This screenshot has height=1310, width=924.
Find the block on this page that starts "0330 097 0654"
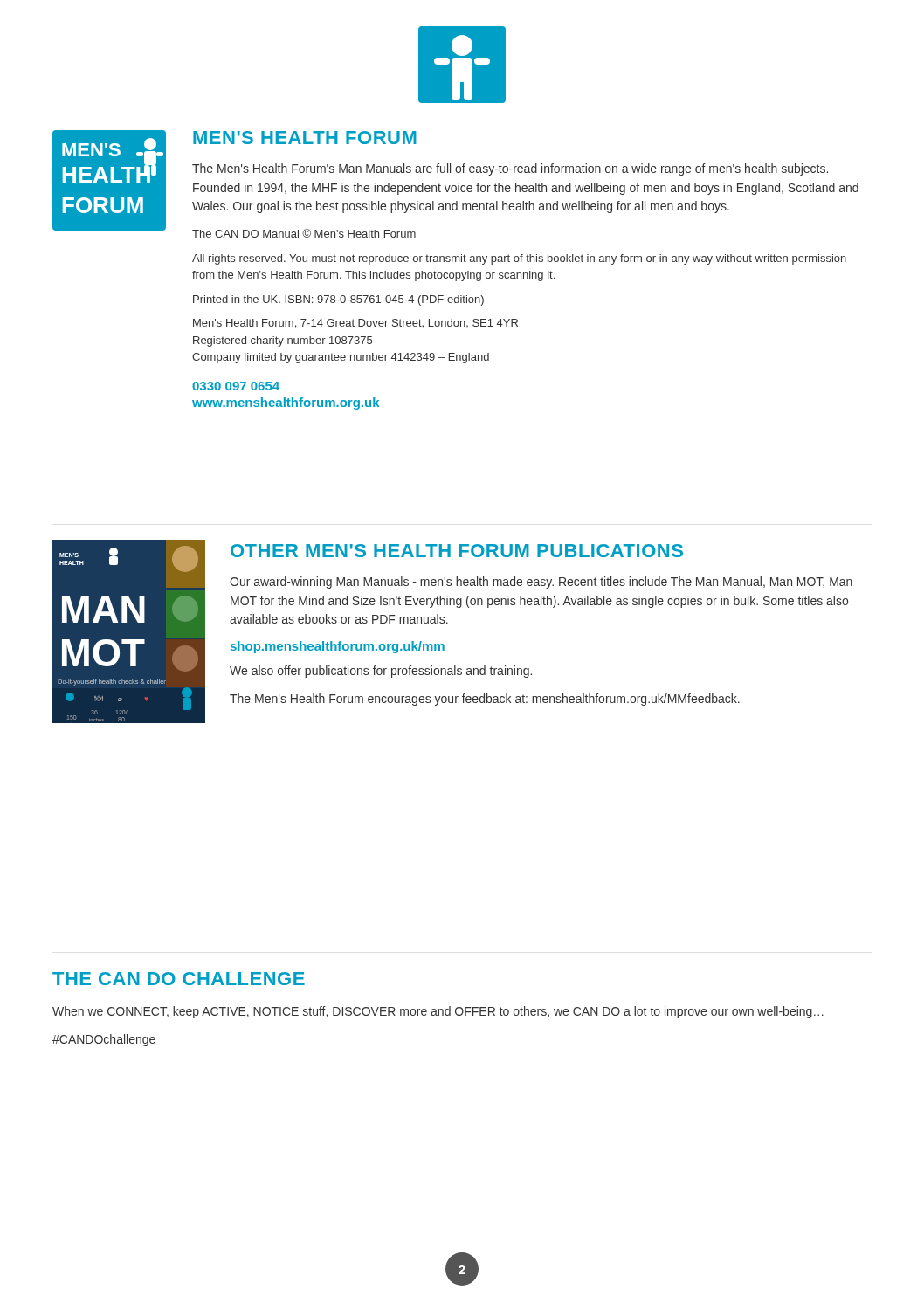pyautogui.click(x=236, y=386)
